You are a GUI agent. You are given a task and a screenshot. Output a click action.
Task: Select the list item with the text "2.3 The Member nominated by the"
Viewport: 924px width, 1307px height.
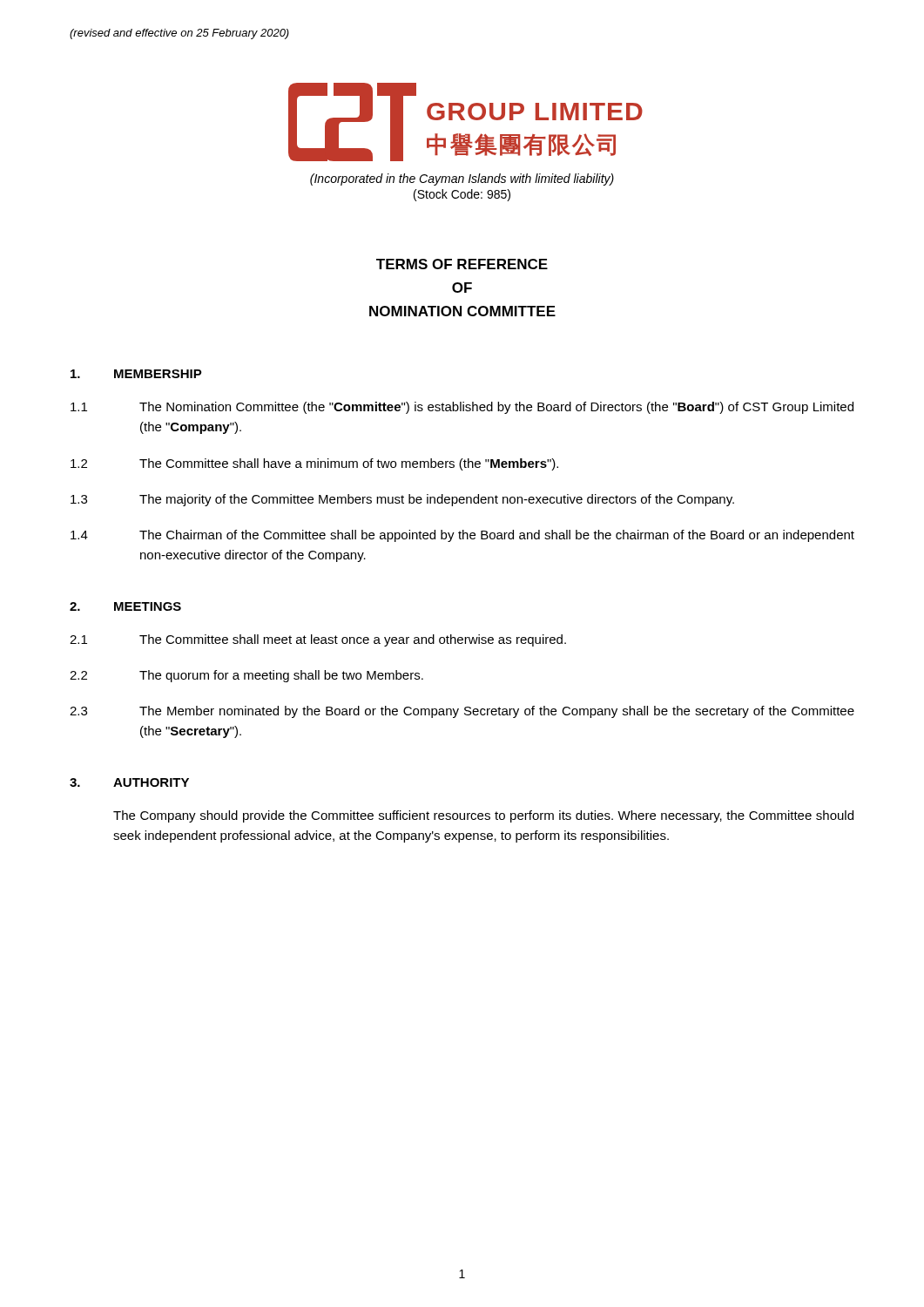(462, 721)
